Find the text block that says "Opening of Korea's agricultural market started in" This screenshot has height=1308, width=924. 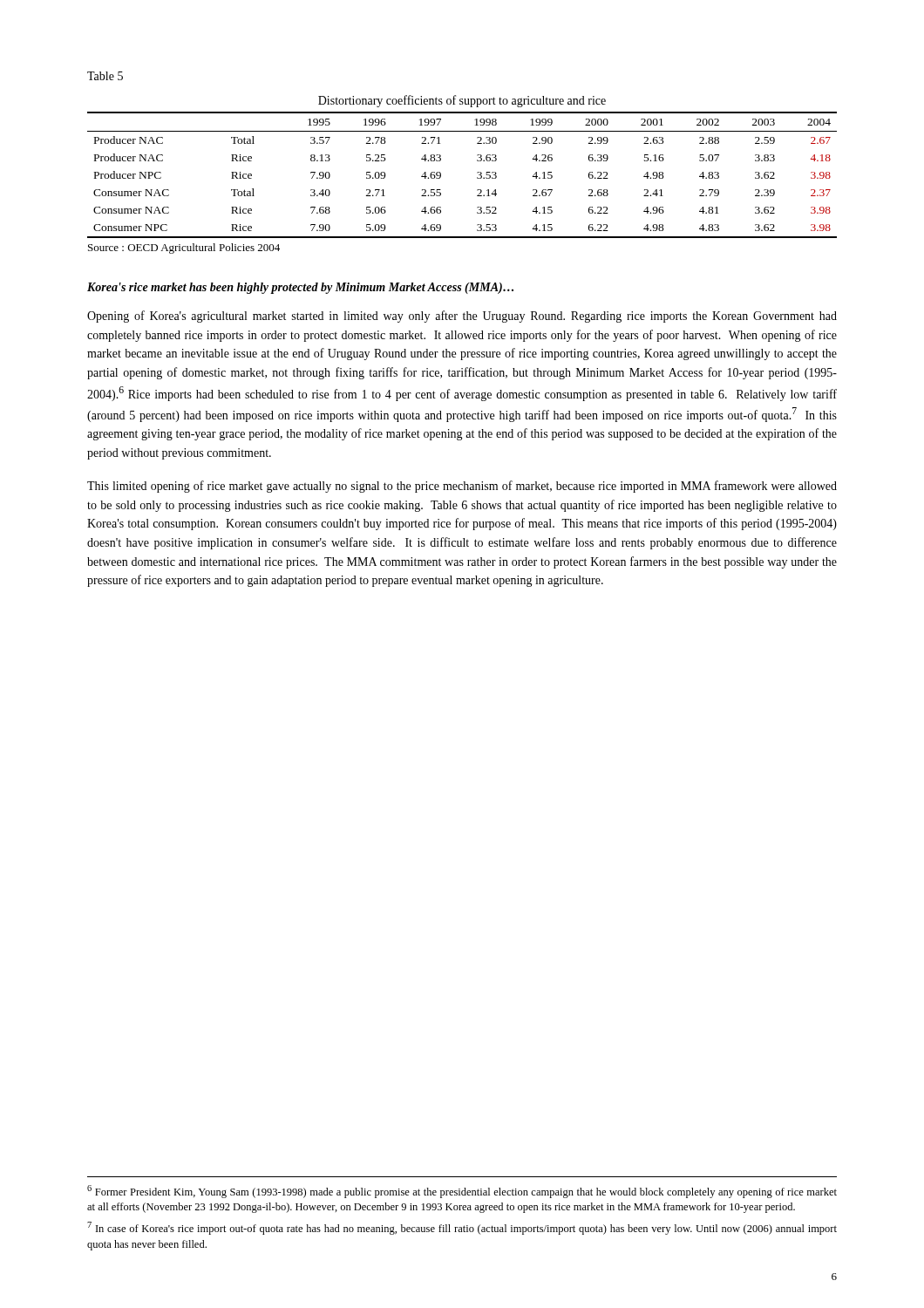[462, 385]
